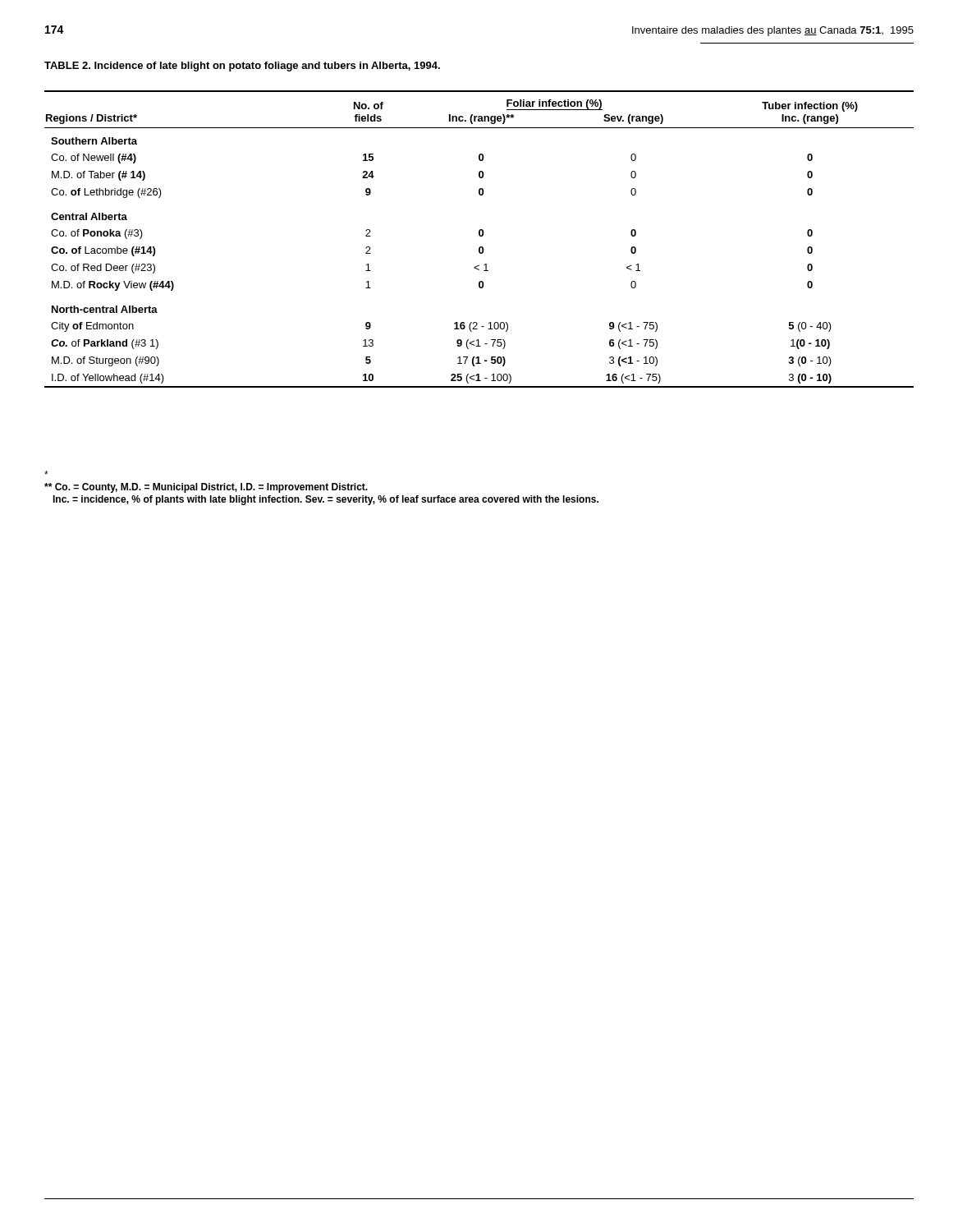
Task: Find the table that mentions "Co. of Newell"
Action: click(479, 239)
